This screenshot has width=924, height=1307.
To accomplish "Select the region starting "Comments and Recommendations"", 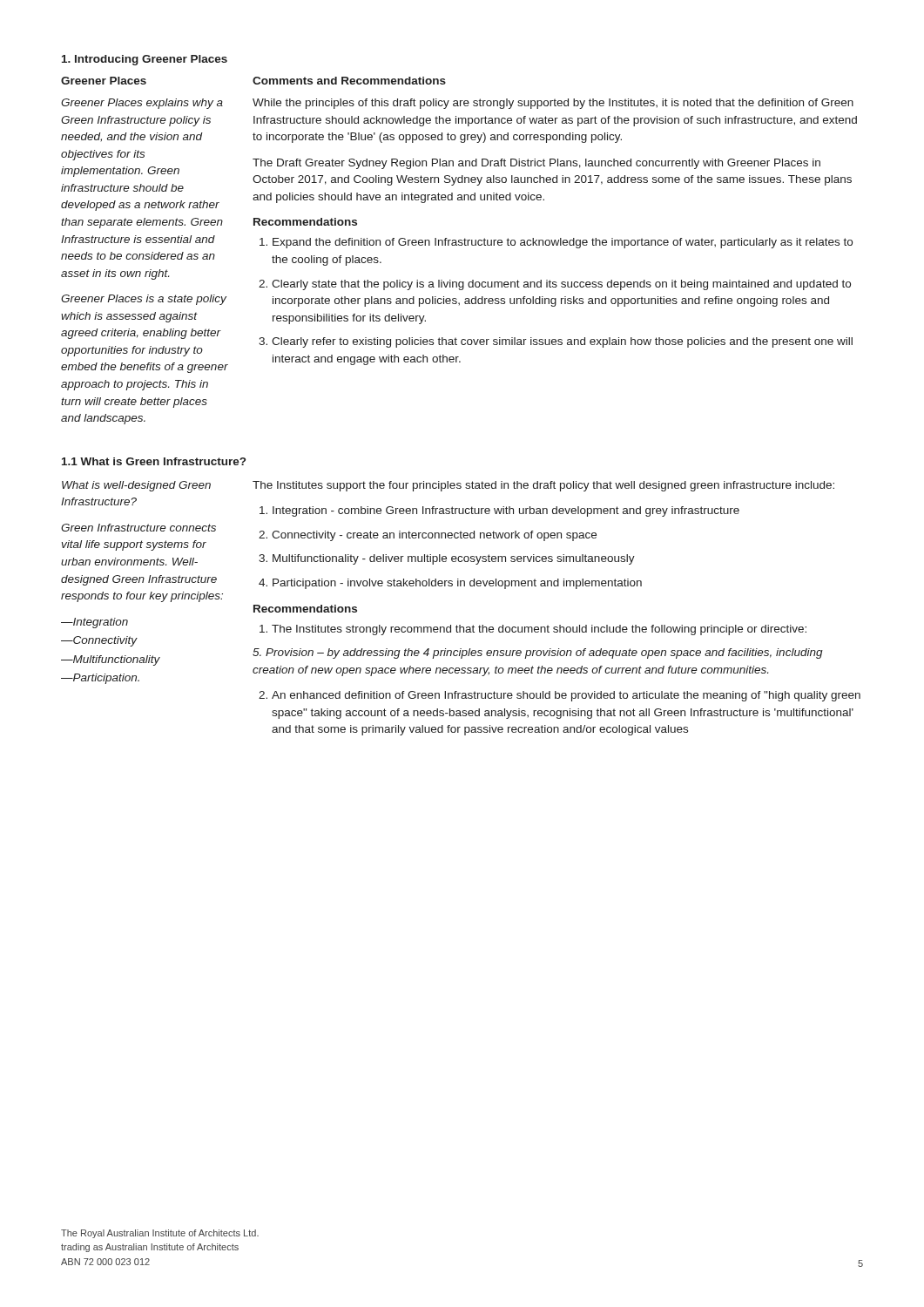I will tap(349, 81).
